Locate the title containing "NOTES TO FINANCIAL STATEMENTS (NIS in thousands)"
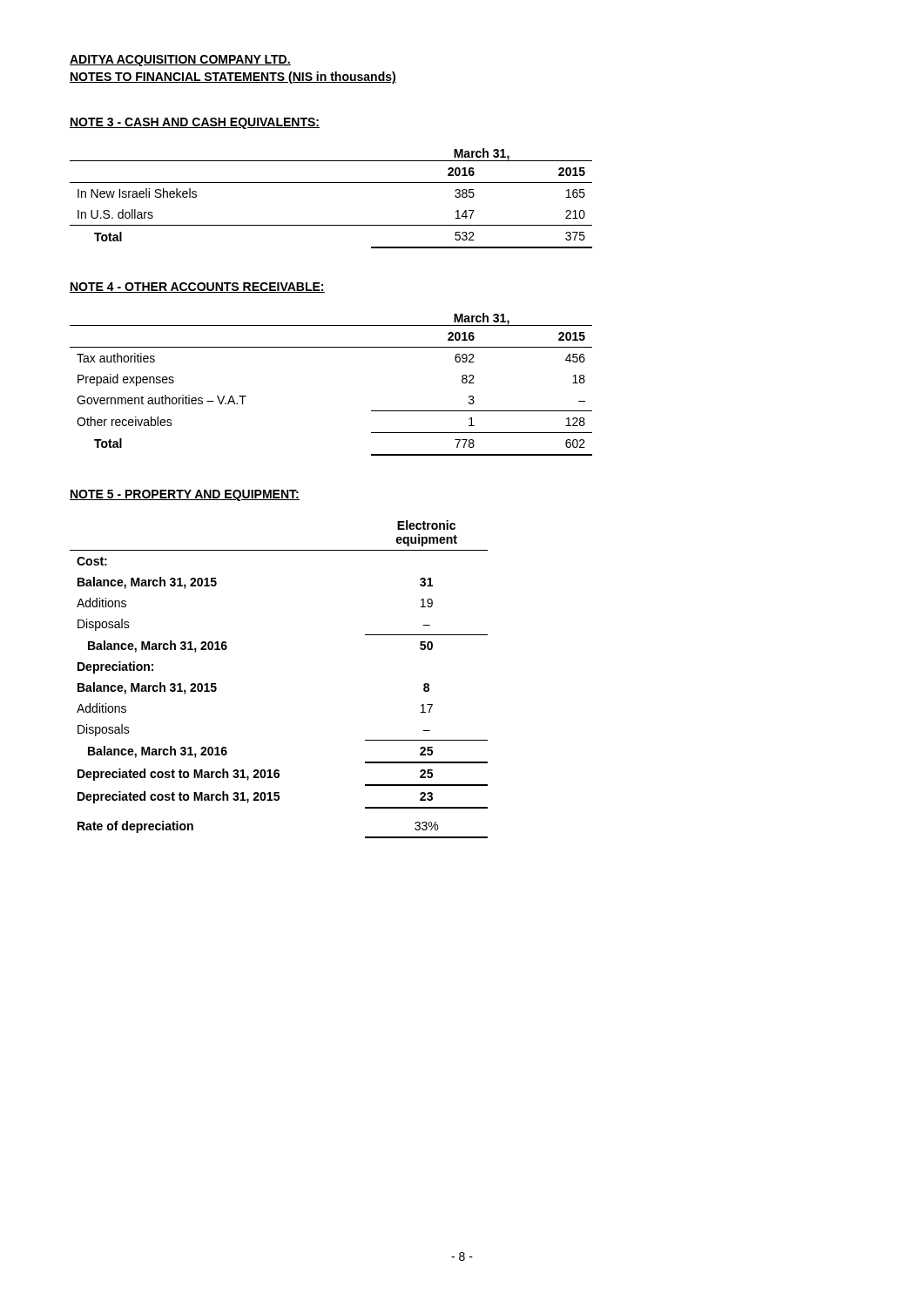The image size is (924, 1307). pos(233,77)
